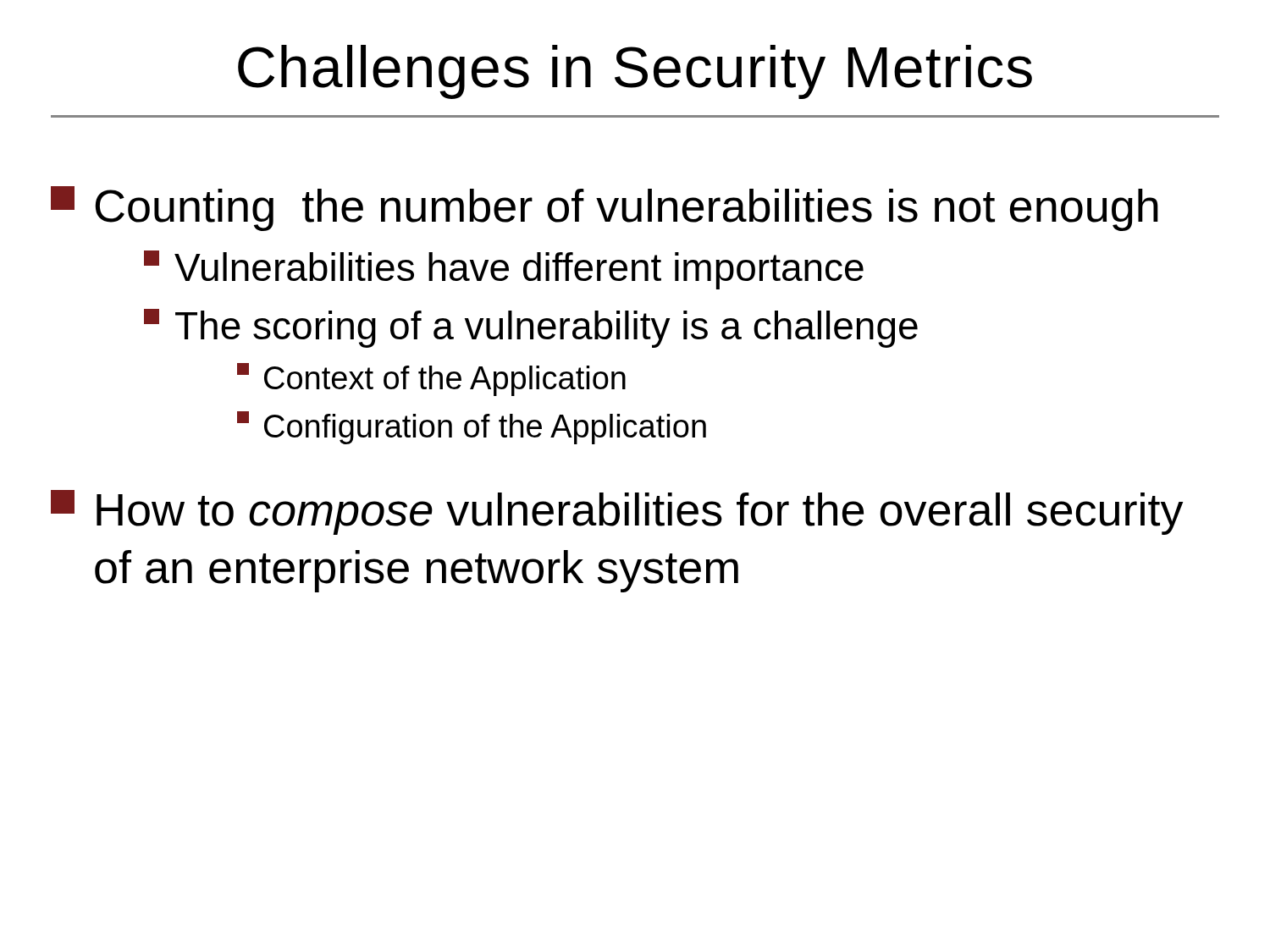This screenshot has height=952, width=1270.
Task: Point to the region starting "Configuration of the Application"
Action: [x=473, y=427]
